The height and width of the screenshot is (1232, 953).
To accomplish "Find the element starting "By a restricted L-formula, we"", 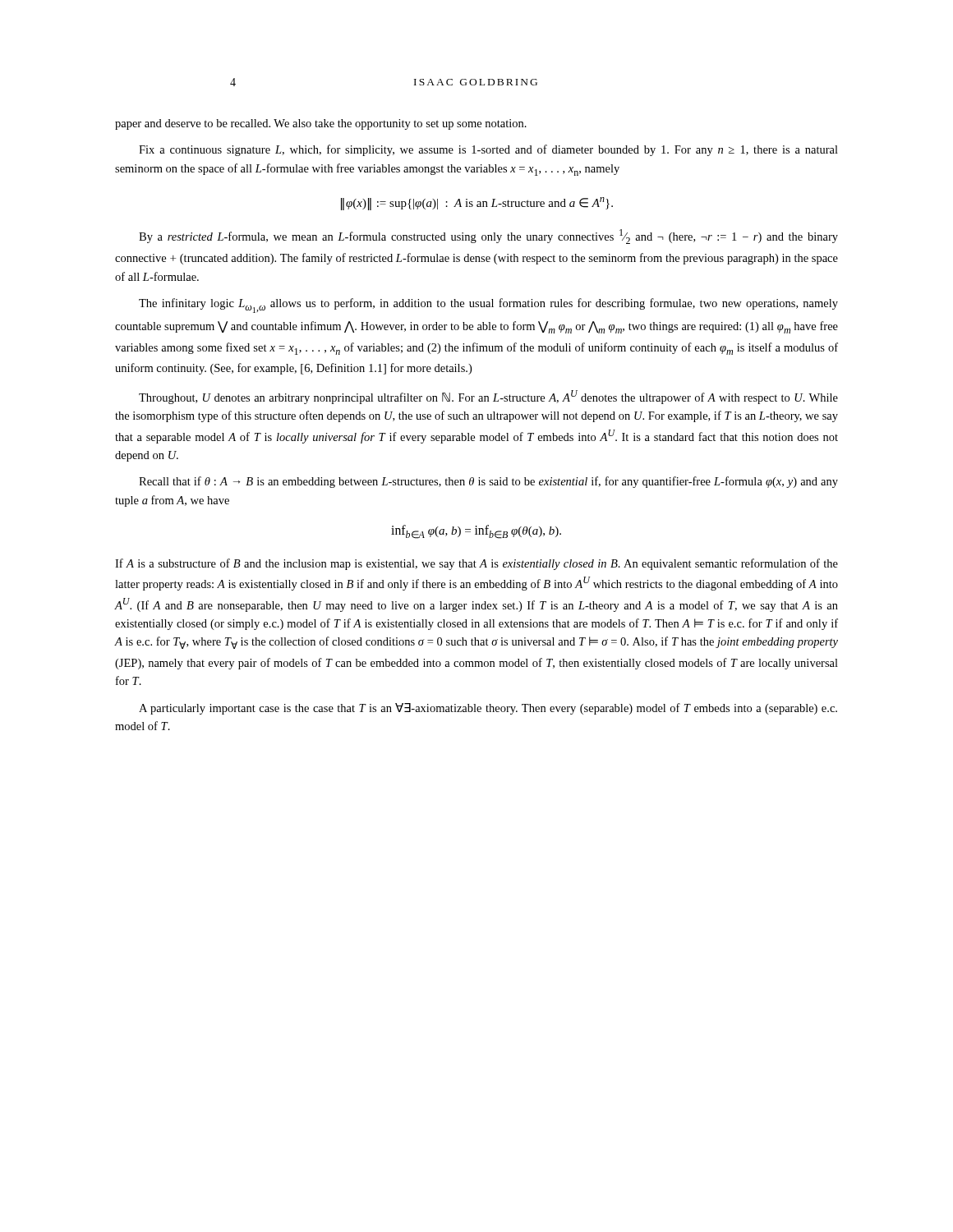I will coord(476,255).
